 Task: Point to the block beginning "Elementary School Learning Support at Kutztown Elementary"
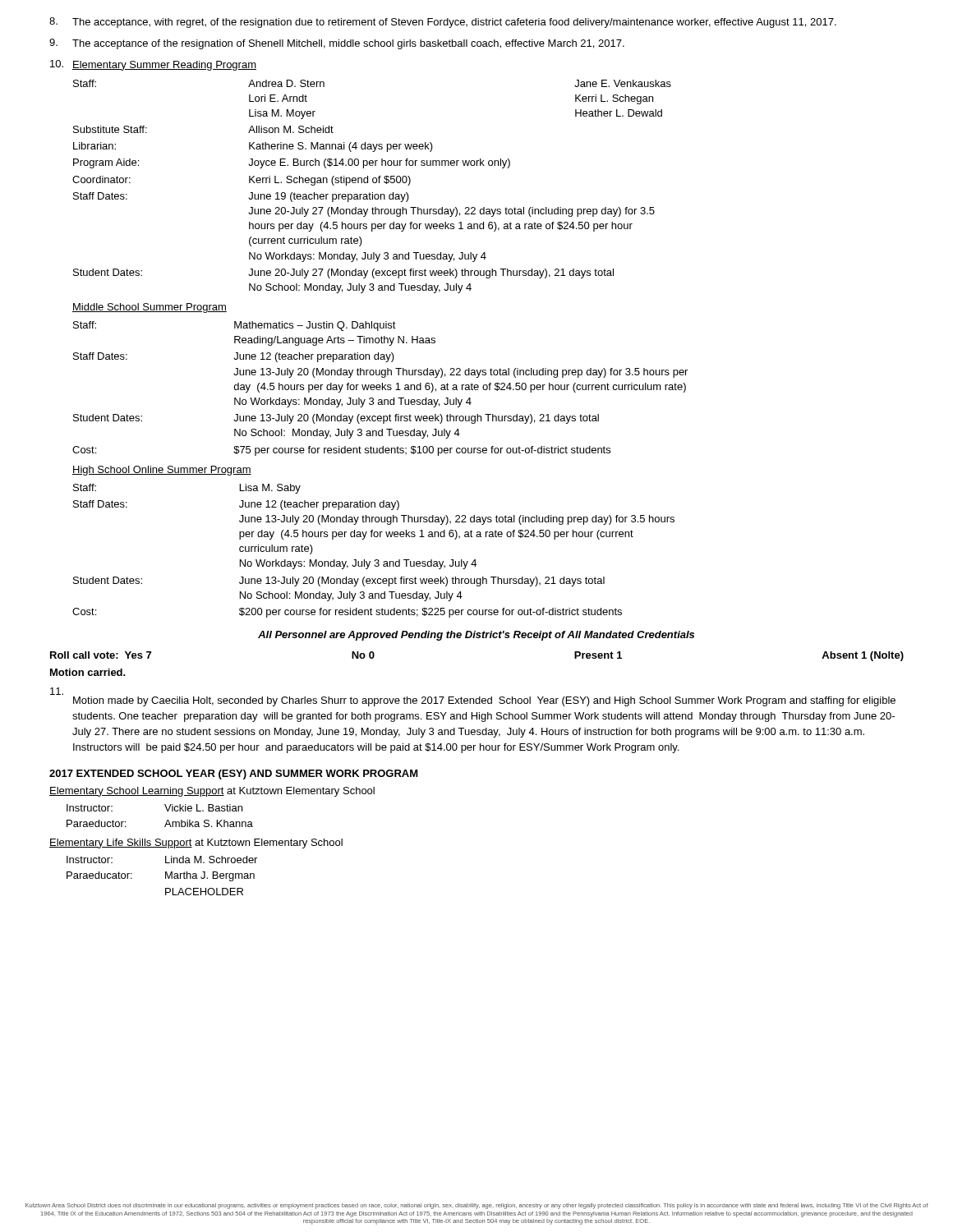coord(212,792)
